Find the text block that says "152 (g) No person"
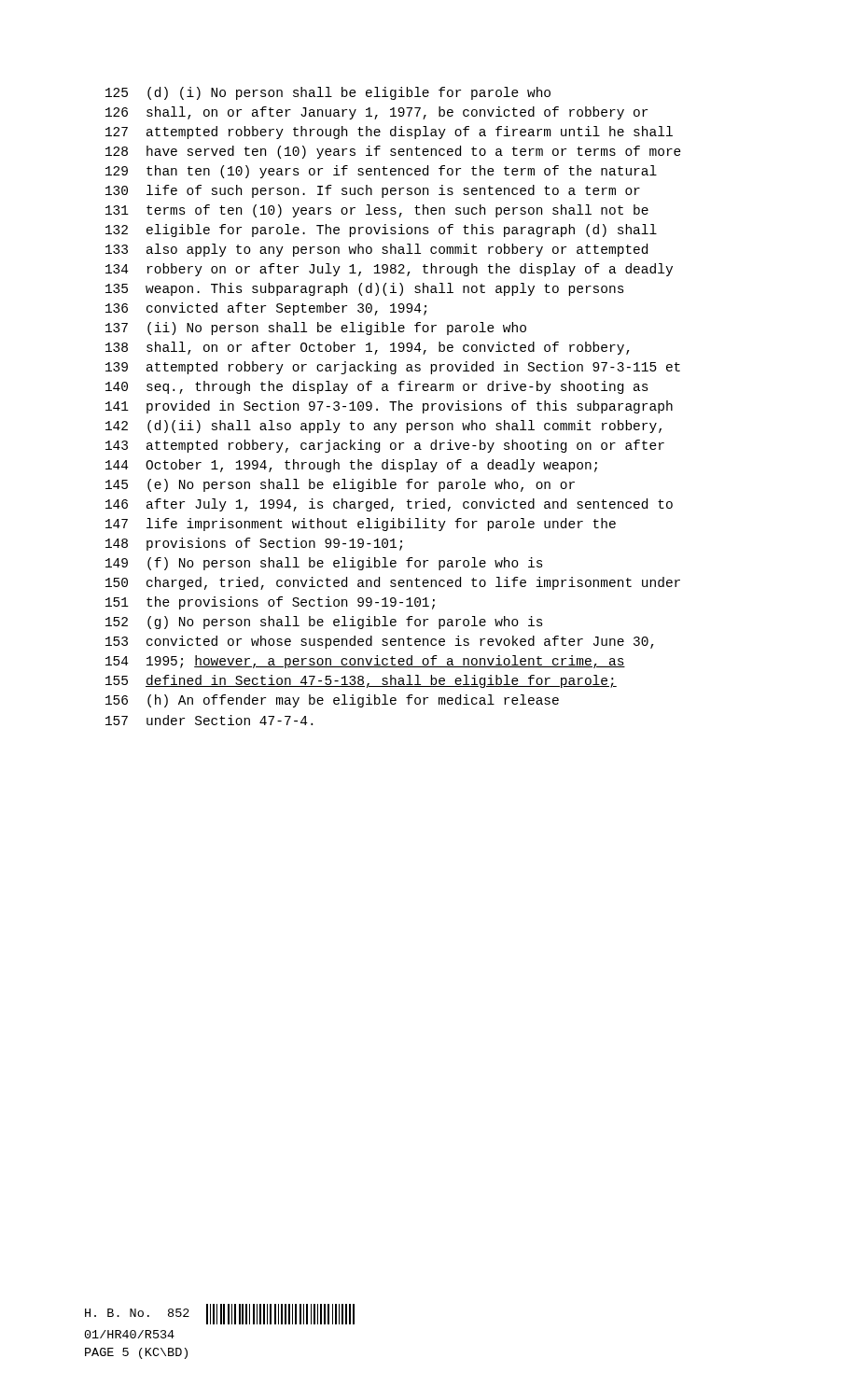Viewport: 850px width, 1400px height. coord(430,653)
